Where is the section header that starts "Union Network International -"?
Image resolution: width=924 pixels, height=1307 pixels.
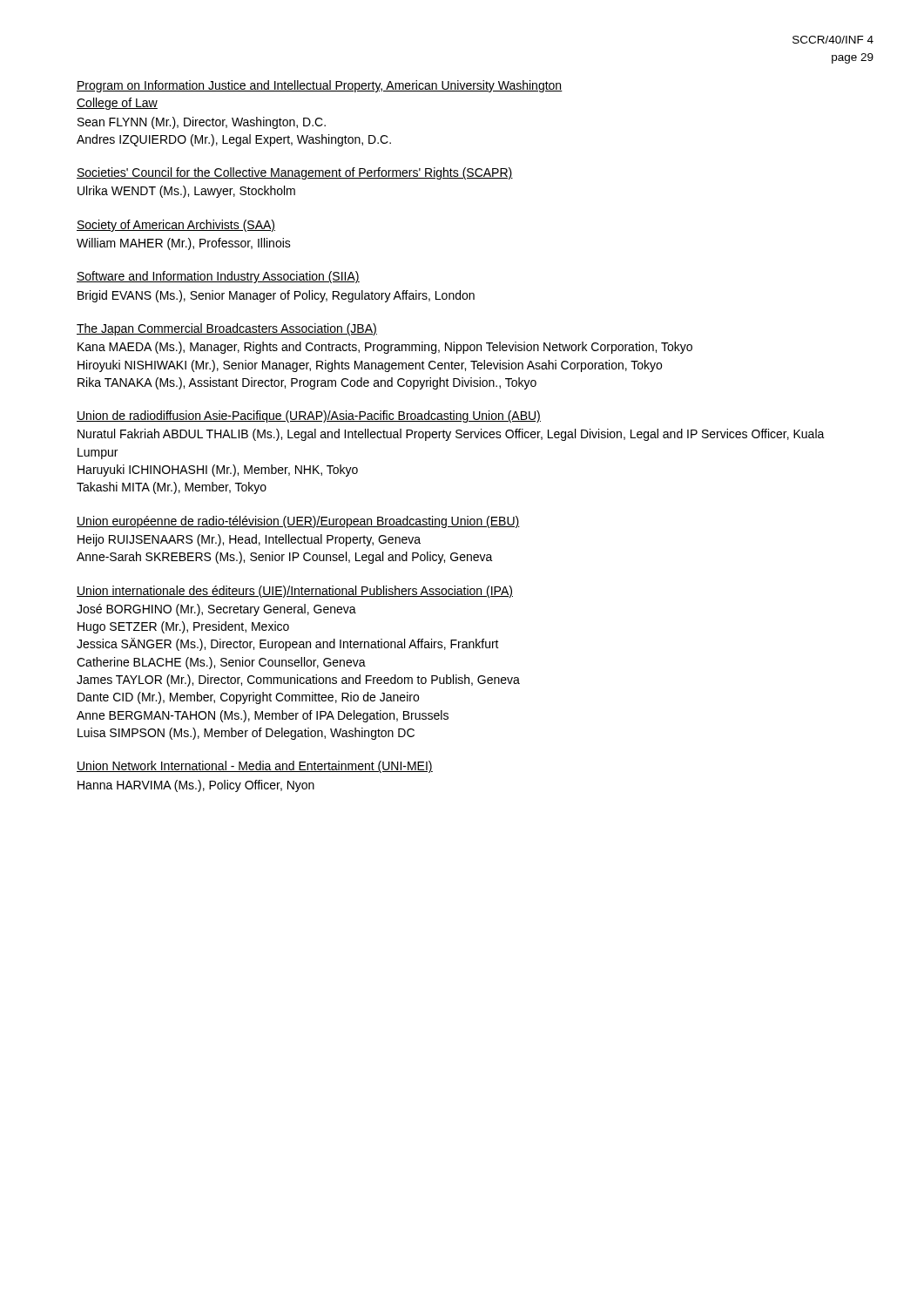click(255, 766)
